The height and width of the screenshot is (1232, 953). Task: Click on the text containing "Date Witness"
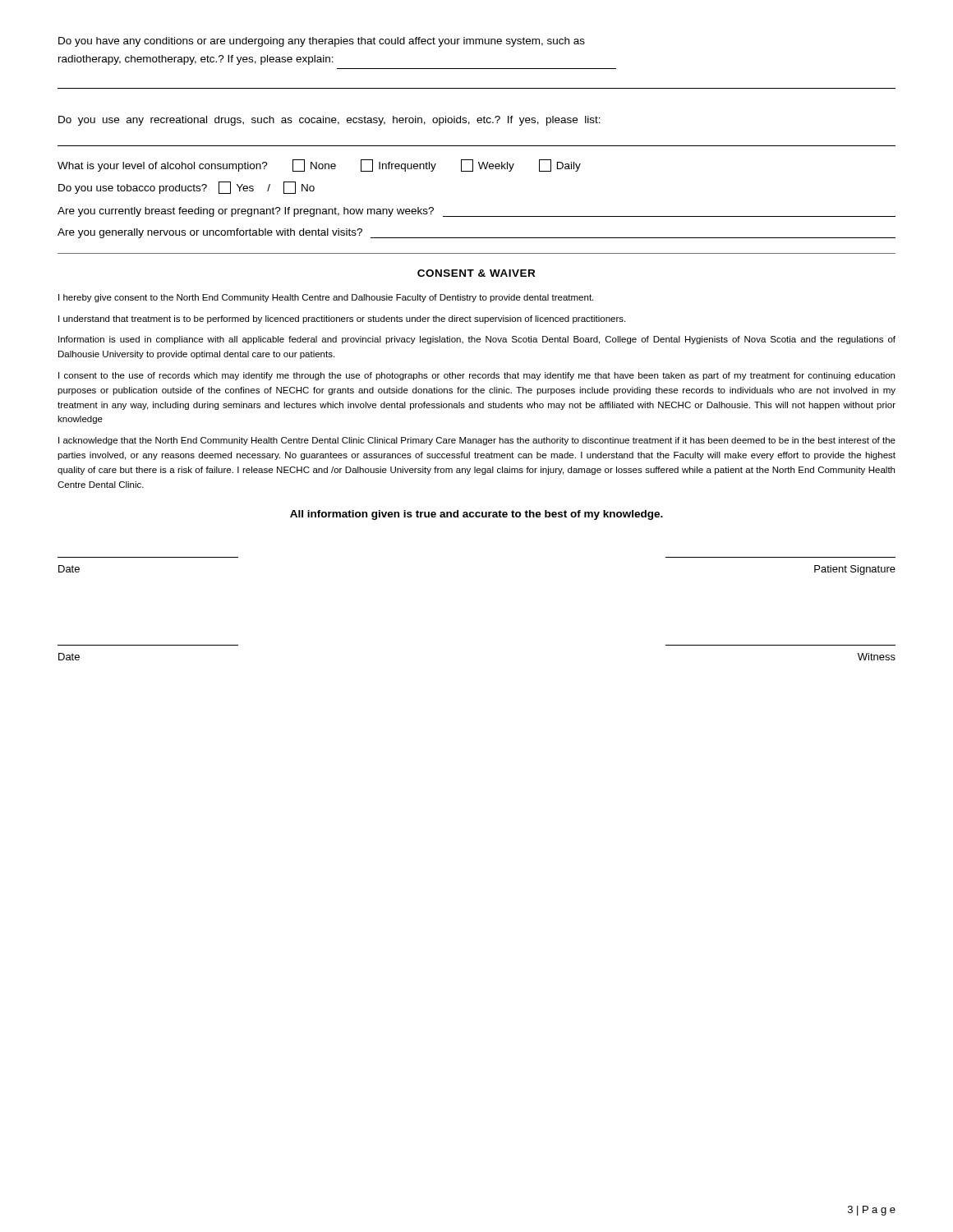coord(69,657)
